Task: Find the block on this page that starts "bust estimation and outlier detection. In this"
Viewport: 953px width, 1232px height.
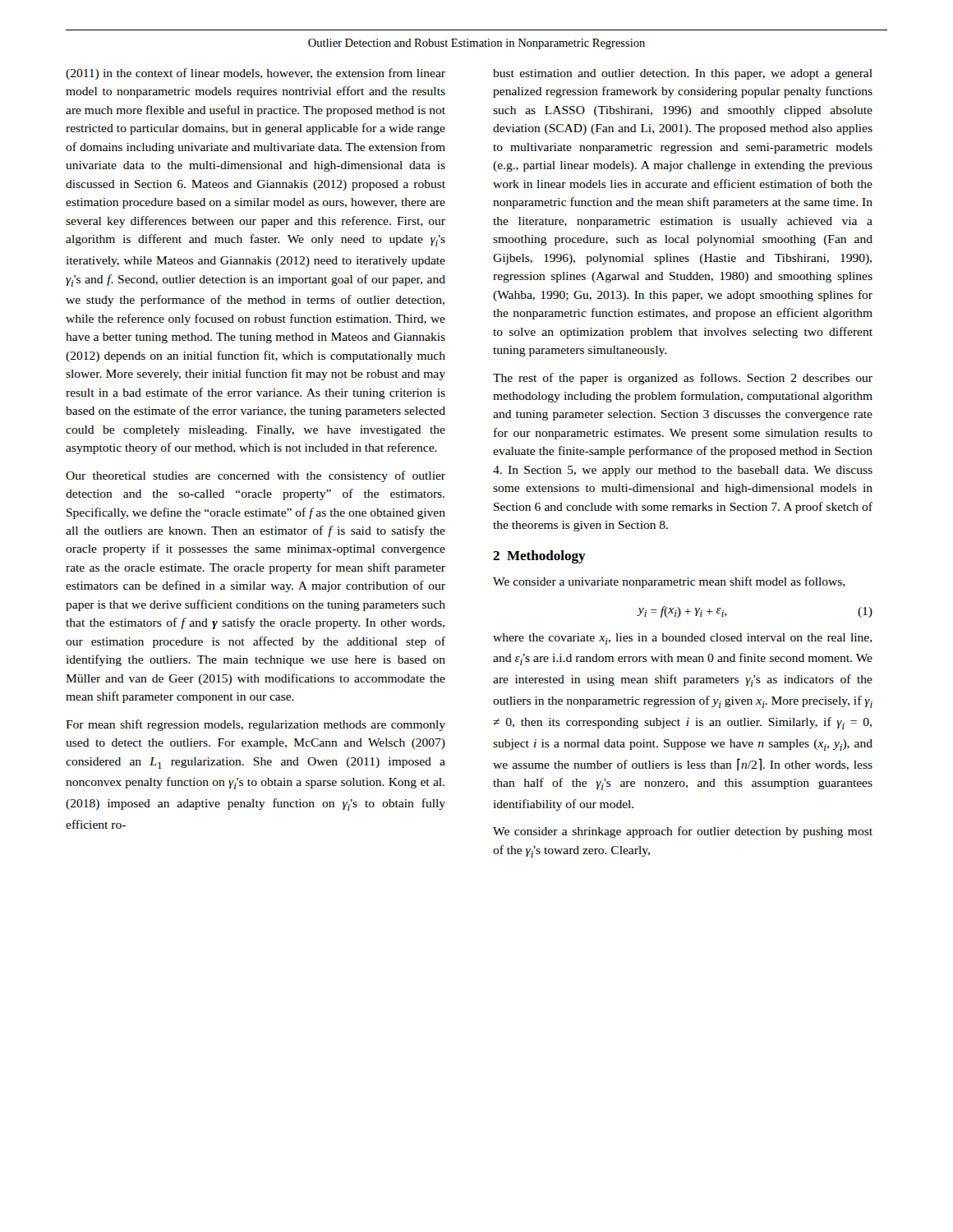Action: [x=683, y=212]
